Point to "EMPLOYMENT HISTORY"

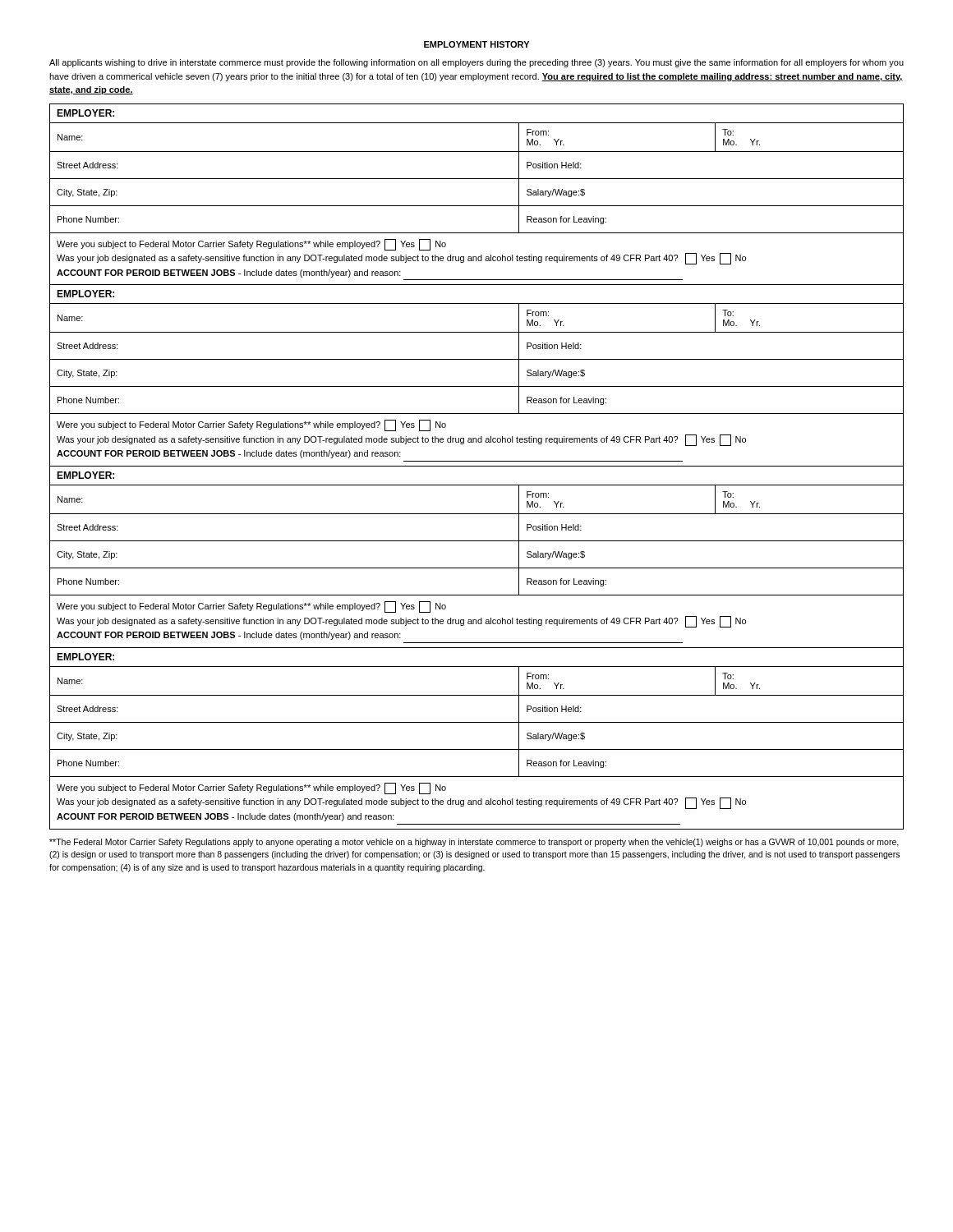tap(476, 44)
